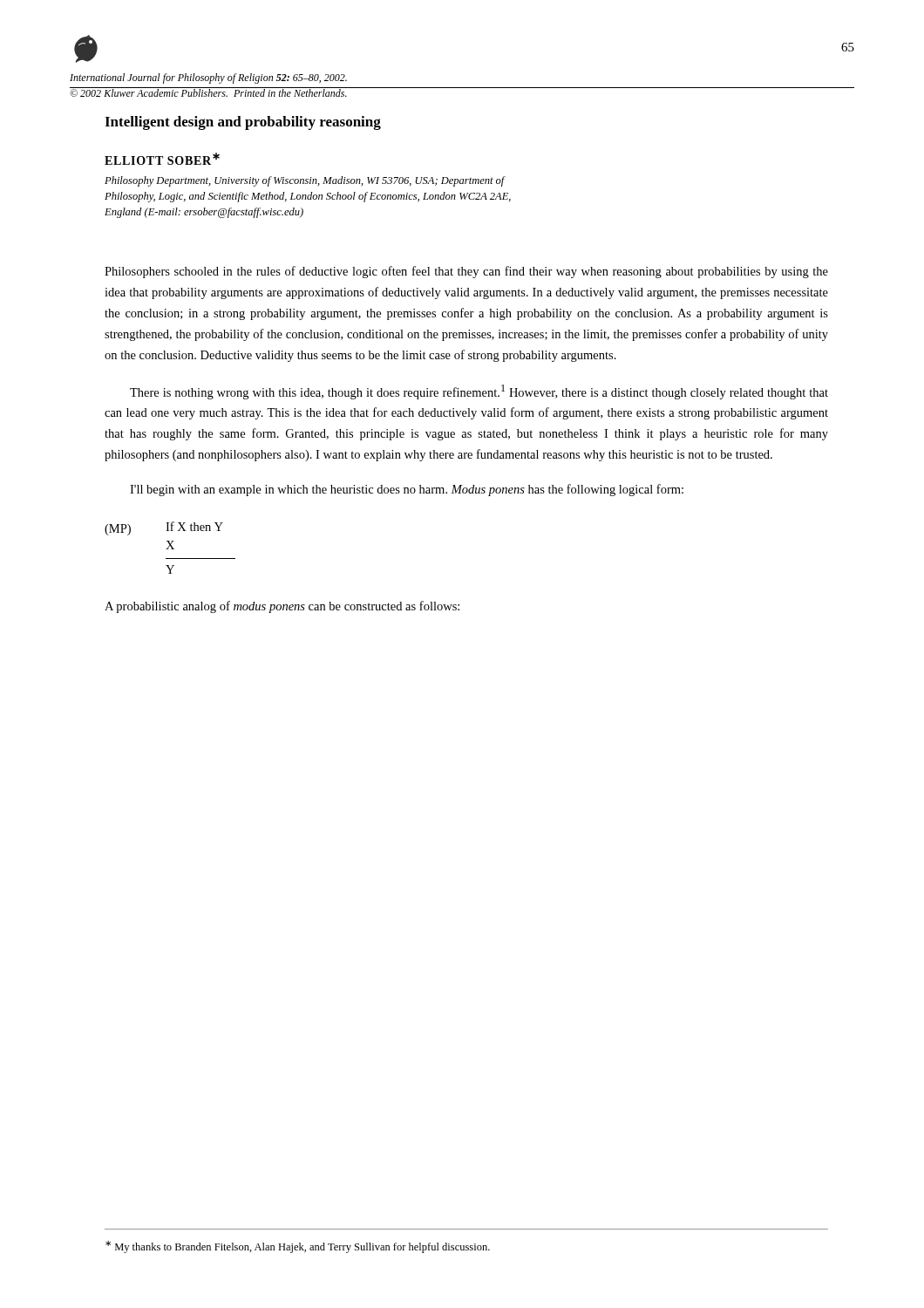
Task: Find the text block starting "Intelligent design and probability reasoning"
Action: point(243,122)
